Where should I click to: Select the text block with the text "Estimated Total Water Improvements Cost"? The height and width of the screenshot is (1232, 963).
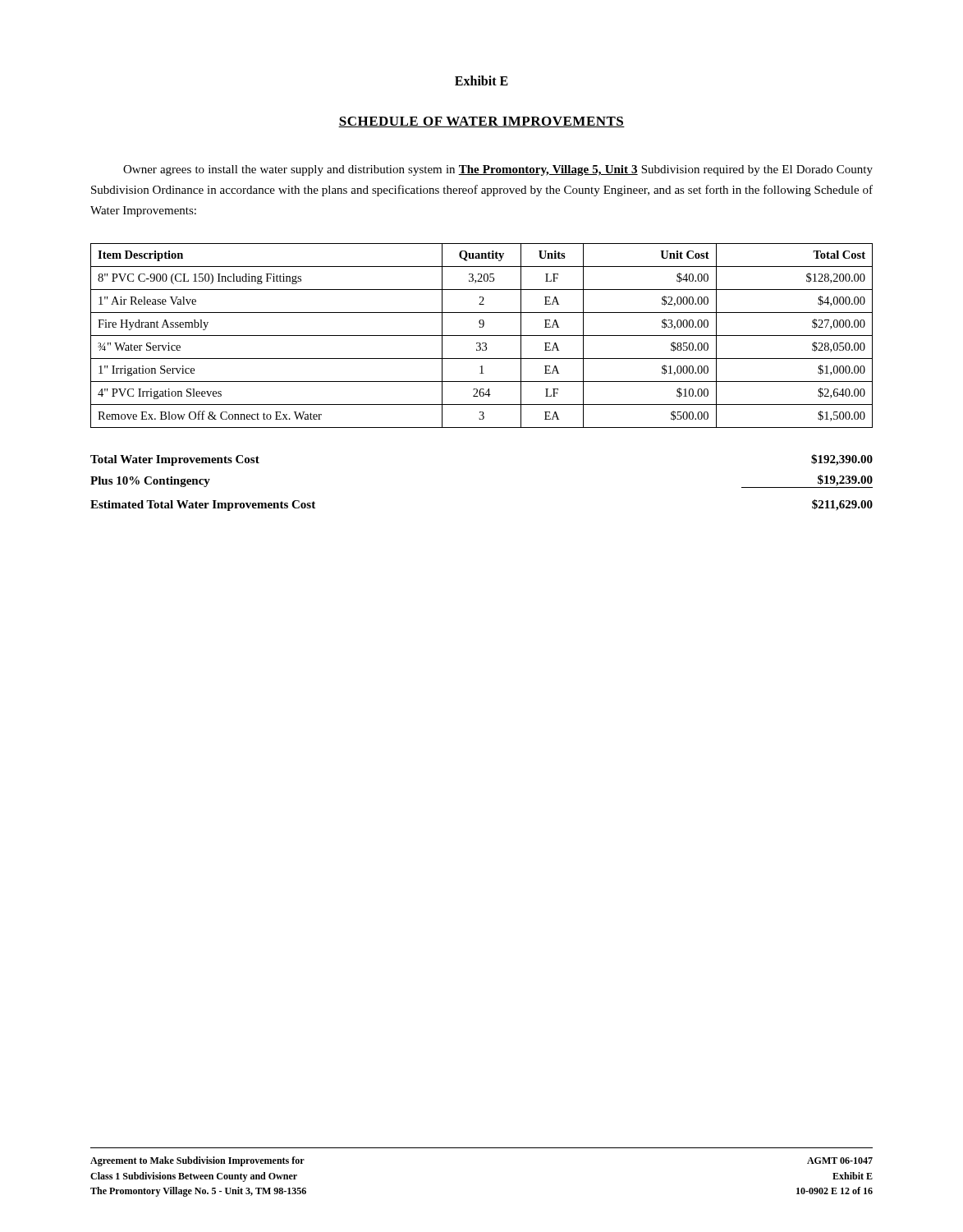pyautogui.click(x=202, y=505)
